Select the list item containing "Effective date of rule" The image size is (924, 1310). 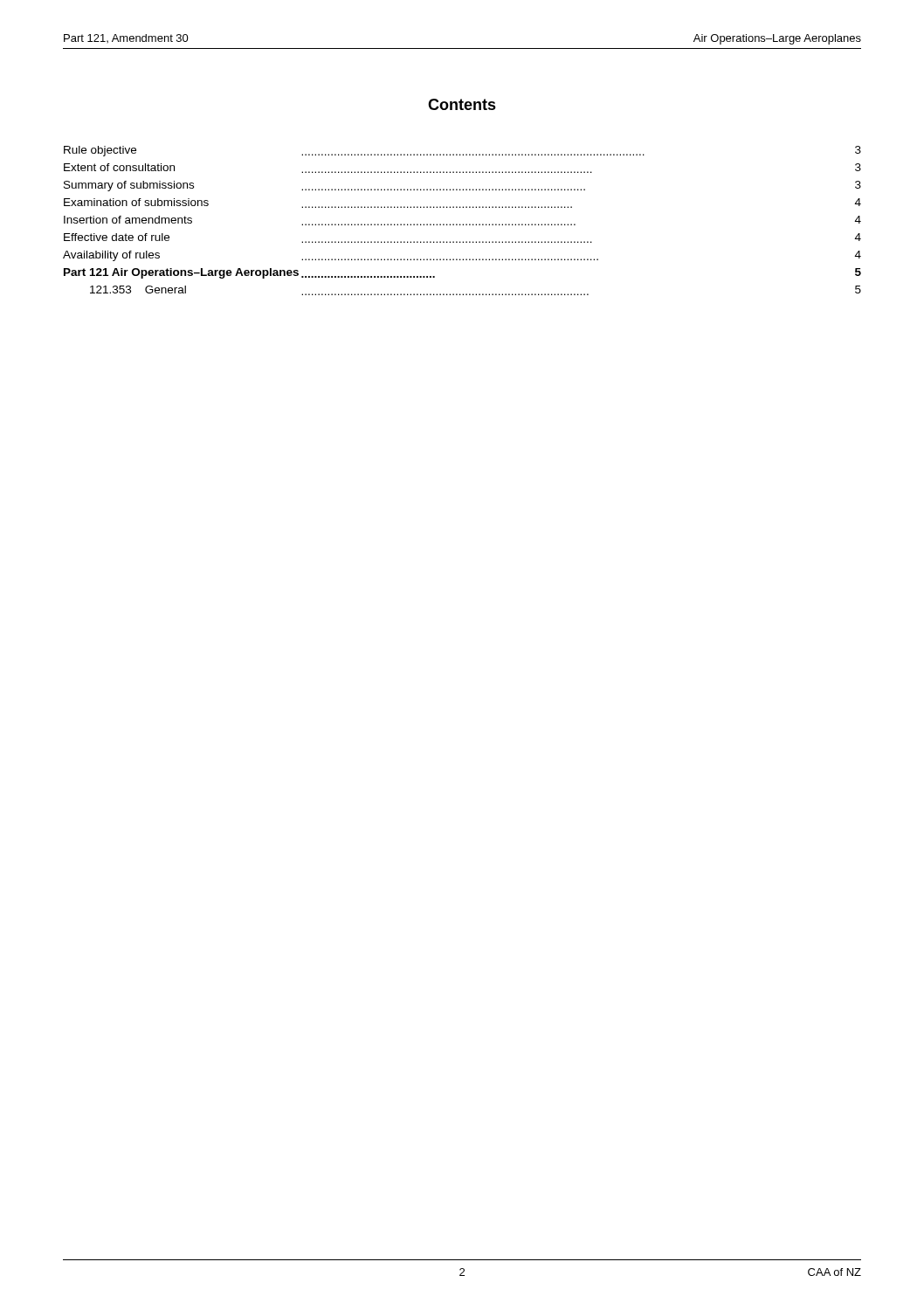(462, 237)
